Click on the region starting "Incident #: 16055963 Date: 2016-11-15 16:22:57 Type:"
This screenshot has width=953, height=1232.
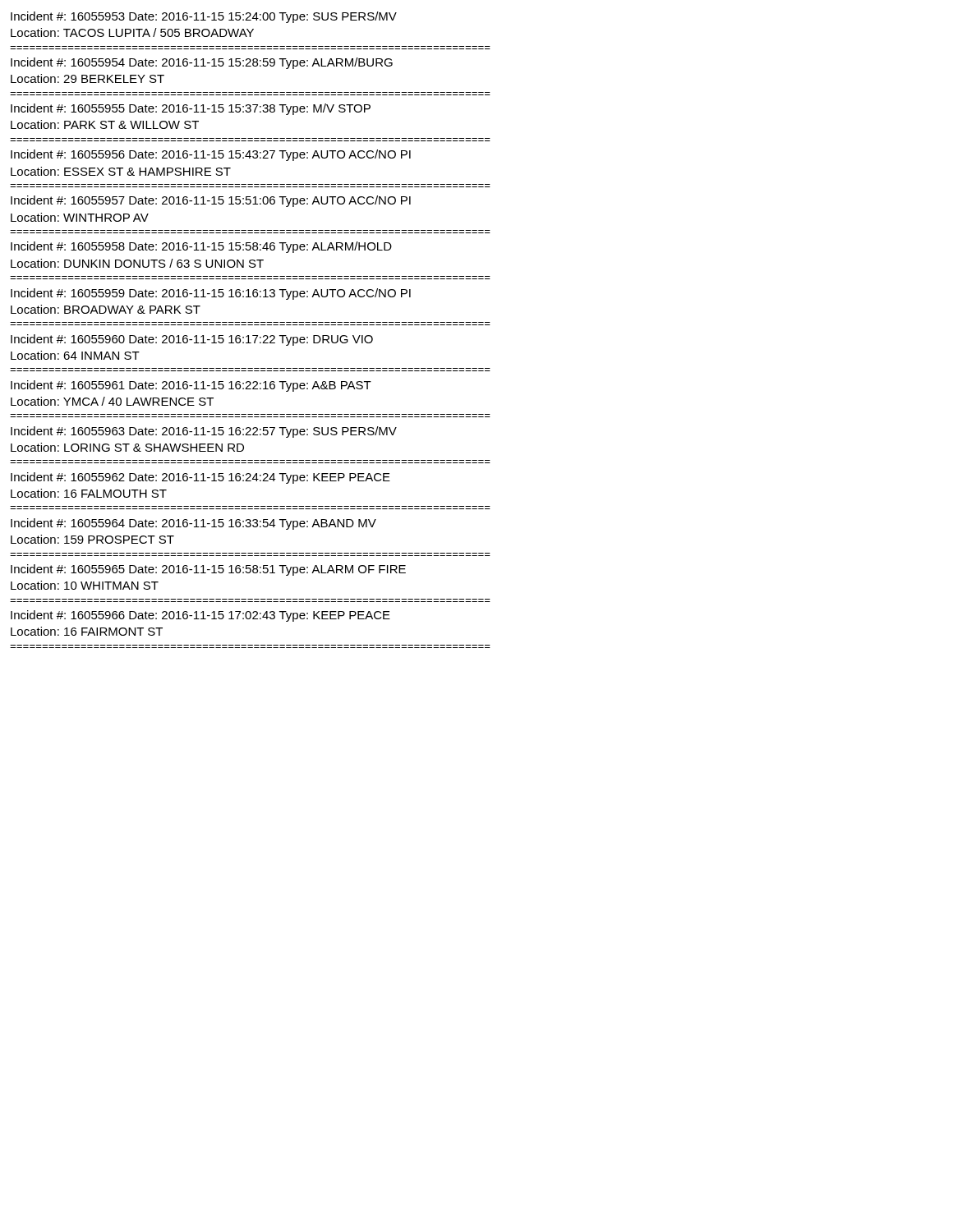[204, 432]
